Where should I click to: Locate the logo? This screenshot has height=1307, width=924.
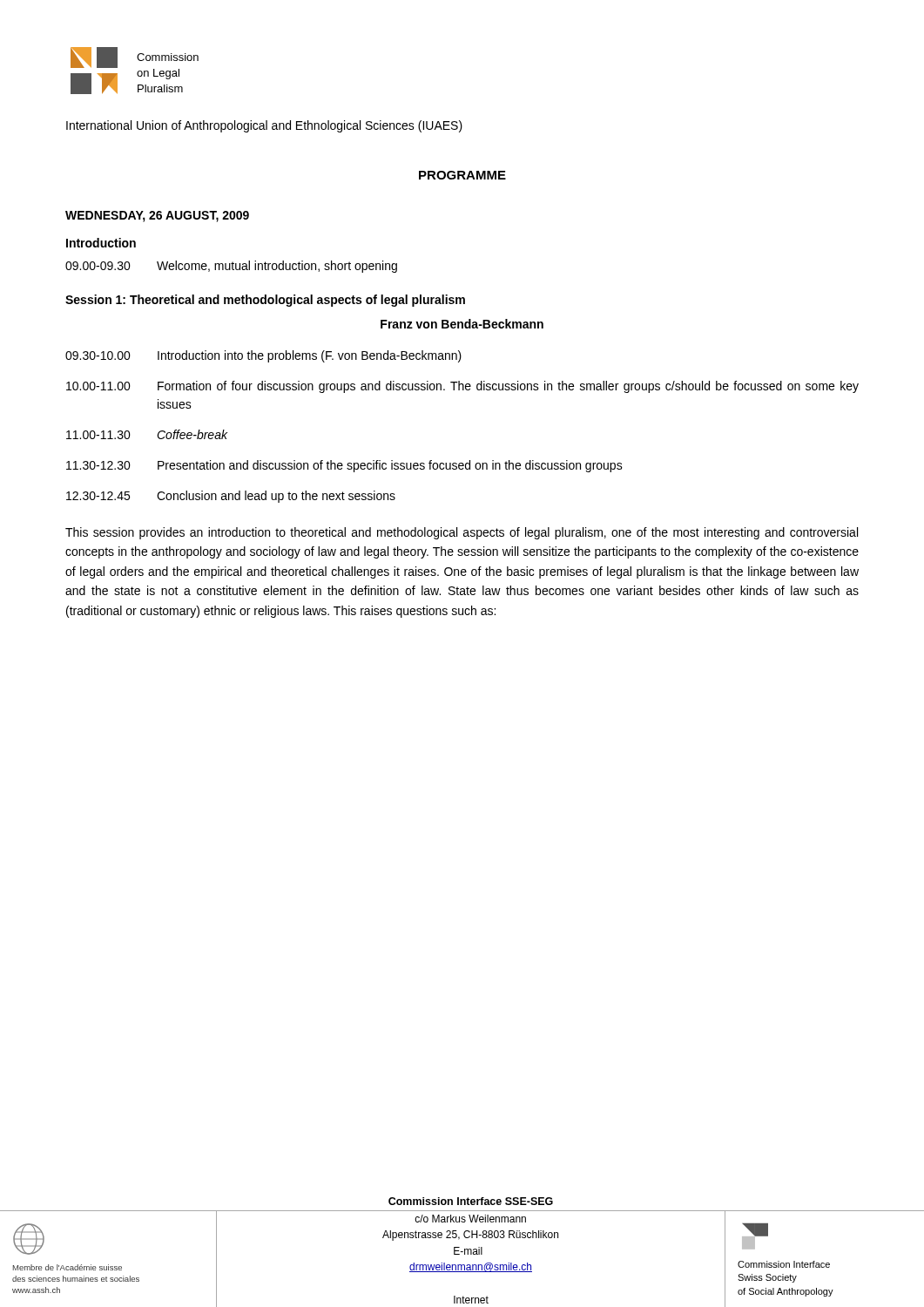pyautogui.click(x=462, y=73)
